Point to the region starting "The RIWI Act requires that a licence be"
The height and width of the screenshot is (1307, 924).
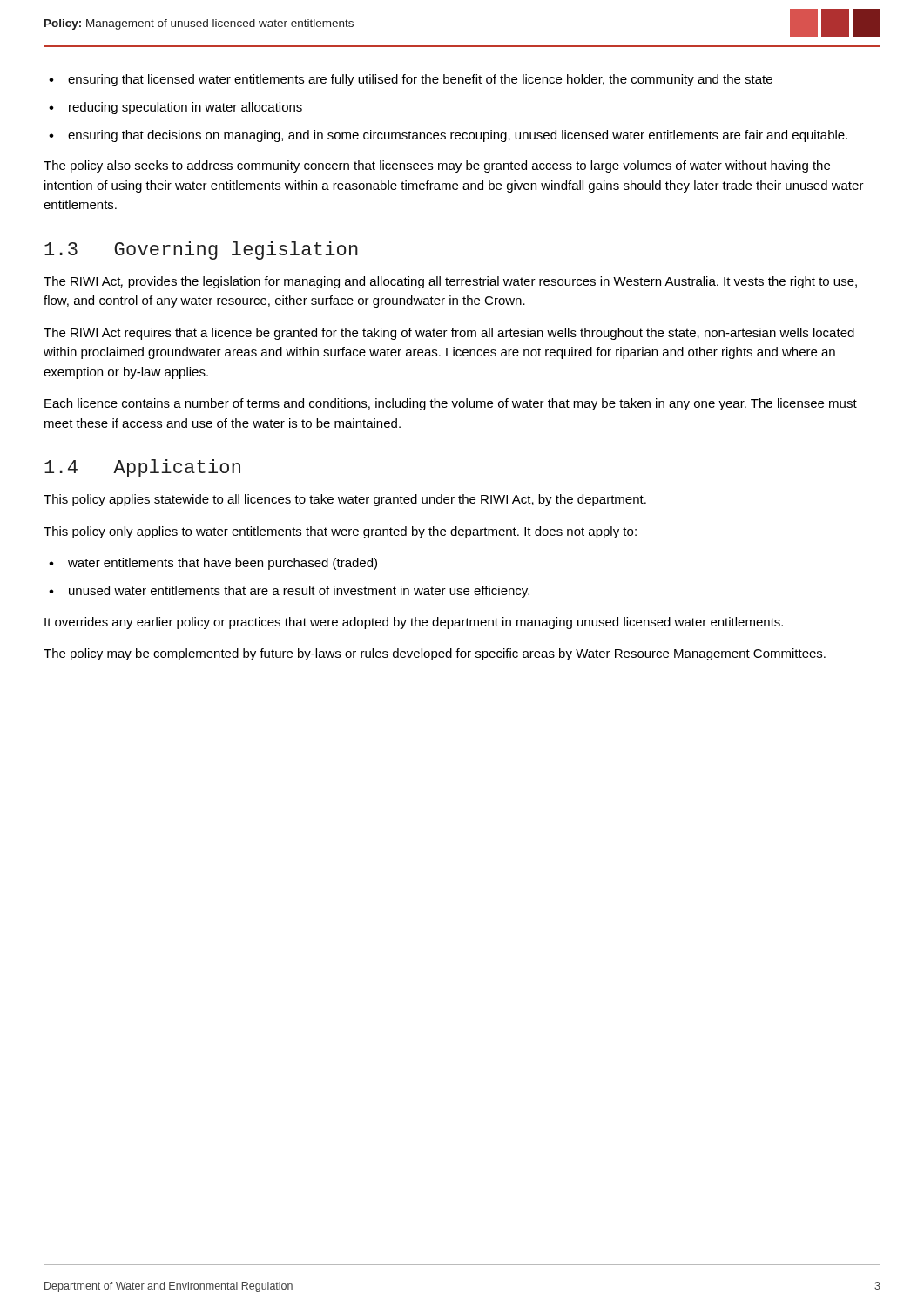449,352
